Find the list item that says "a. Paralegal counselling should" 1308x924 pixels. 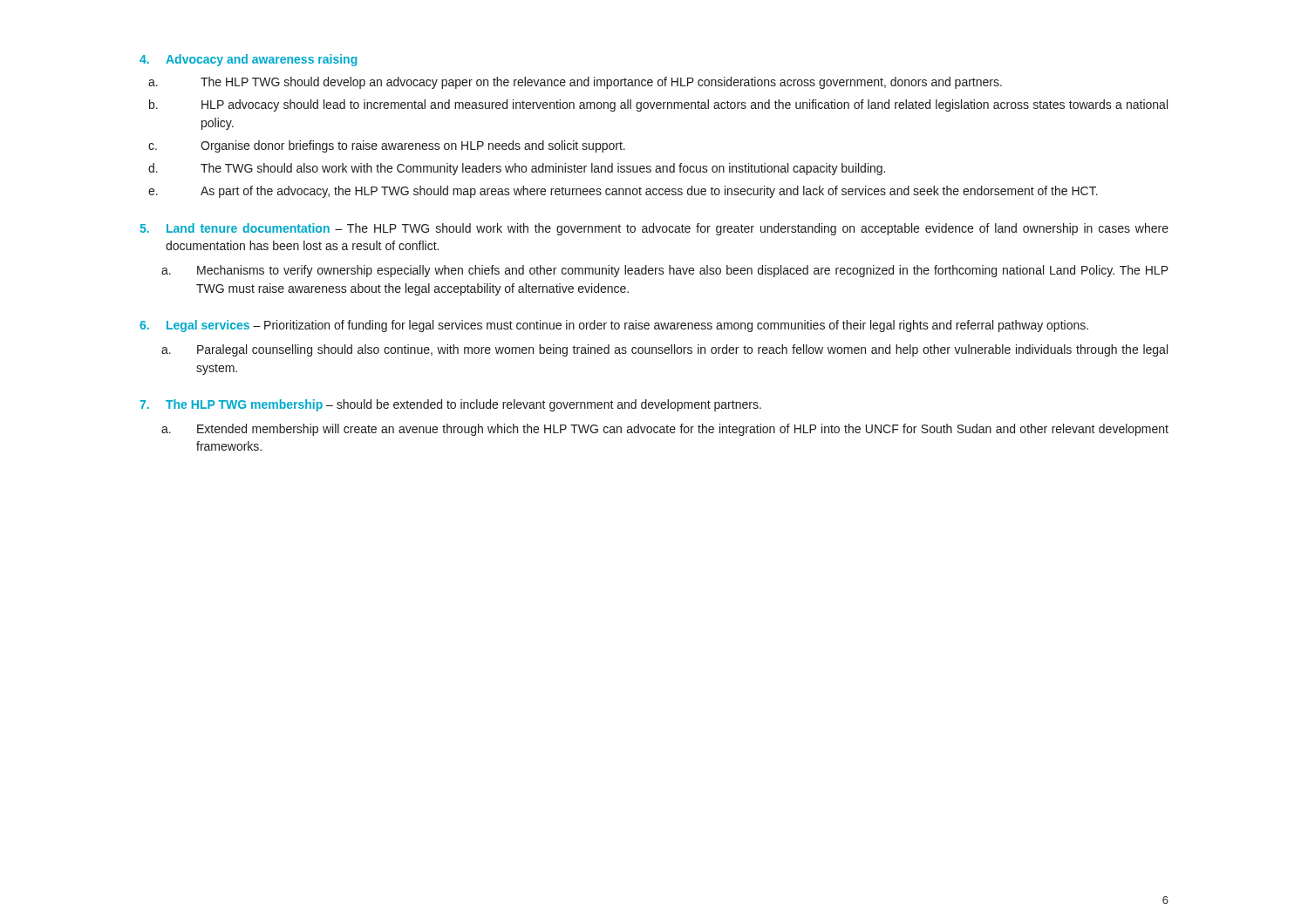pos(663,359)
